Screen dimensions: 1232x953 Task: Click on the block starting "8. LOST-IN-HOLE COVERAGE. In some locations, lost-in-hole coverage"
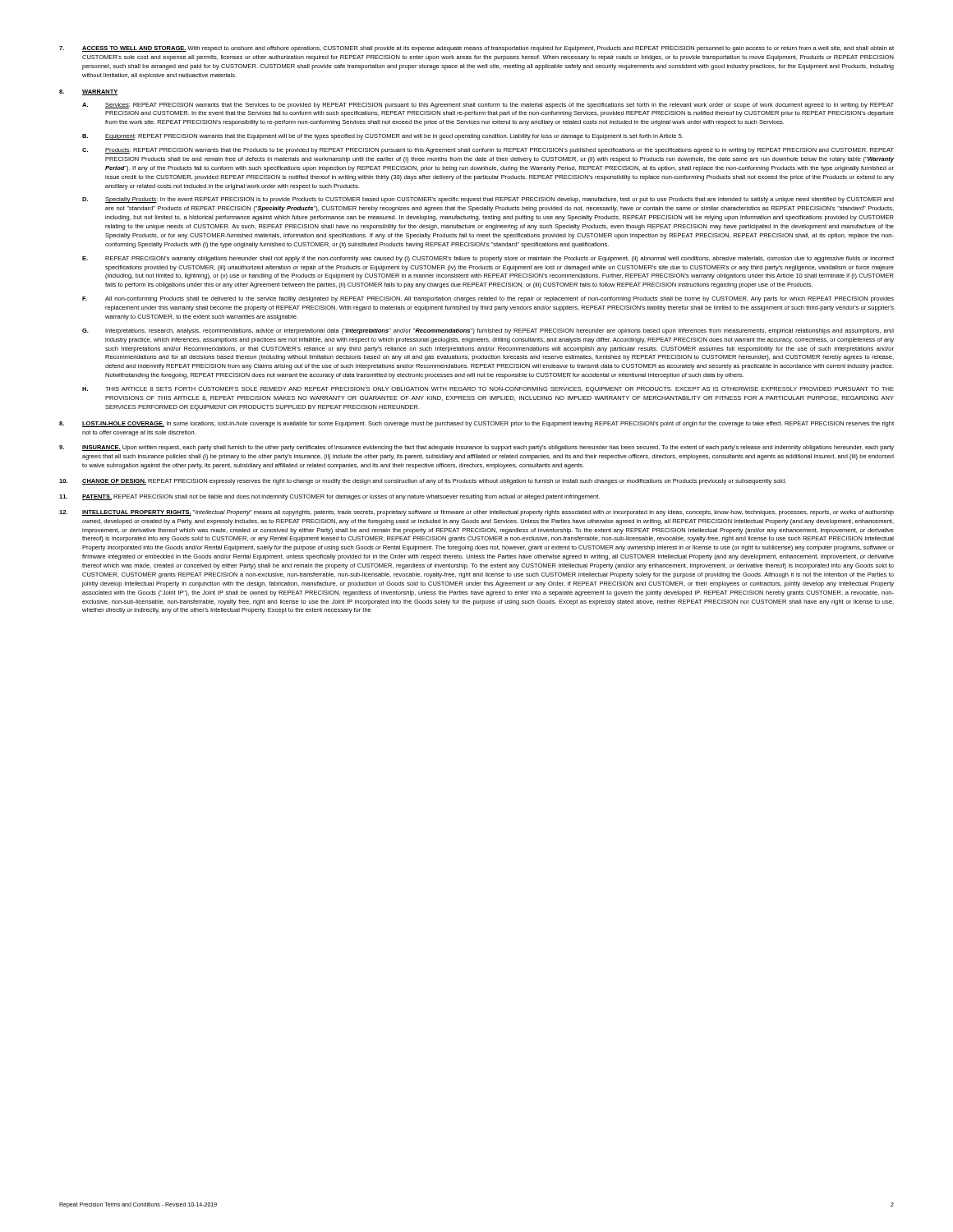click(x=476, y=428)
